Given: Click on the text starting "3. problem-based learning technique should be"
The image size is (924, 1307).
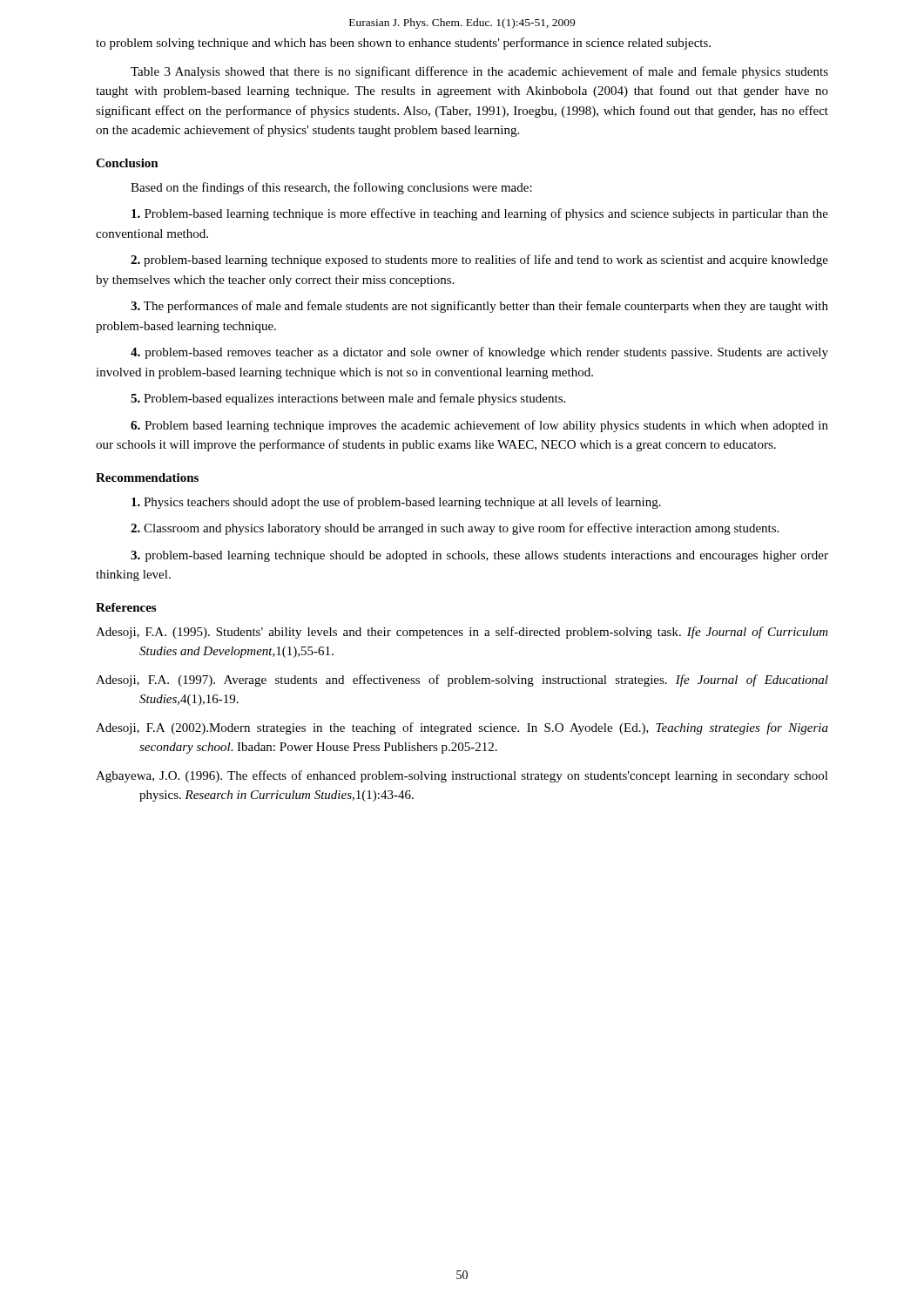Looking at the screenshot, I should coord(462,565).
